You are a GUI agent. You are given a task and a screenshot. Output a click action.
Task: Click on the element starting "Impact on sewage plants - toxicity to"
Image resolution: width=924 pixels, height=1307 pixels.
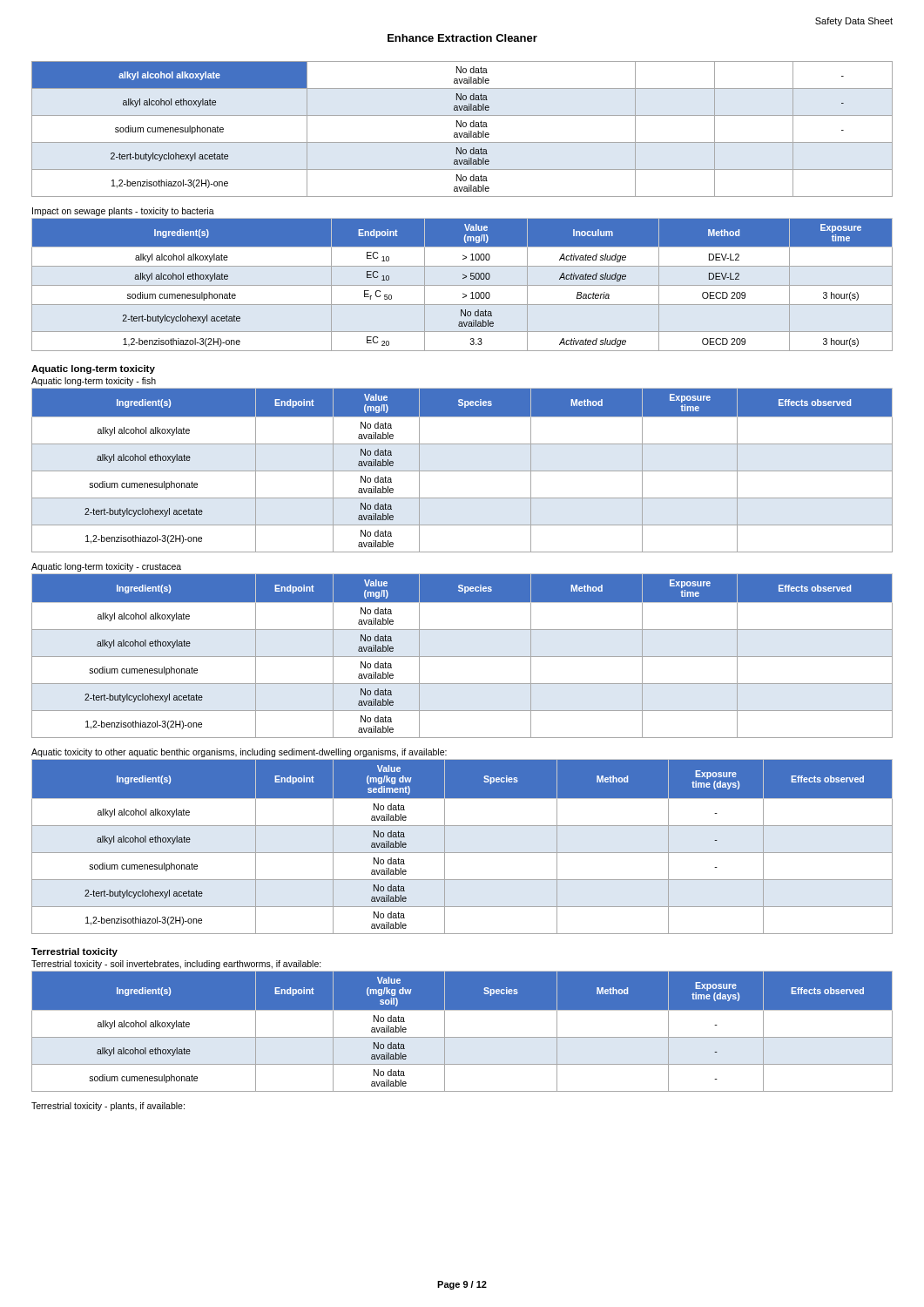(123, 211)
